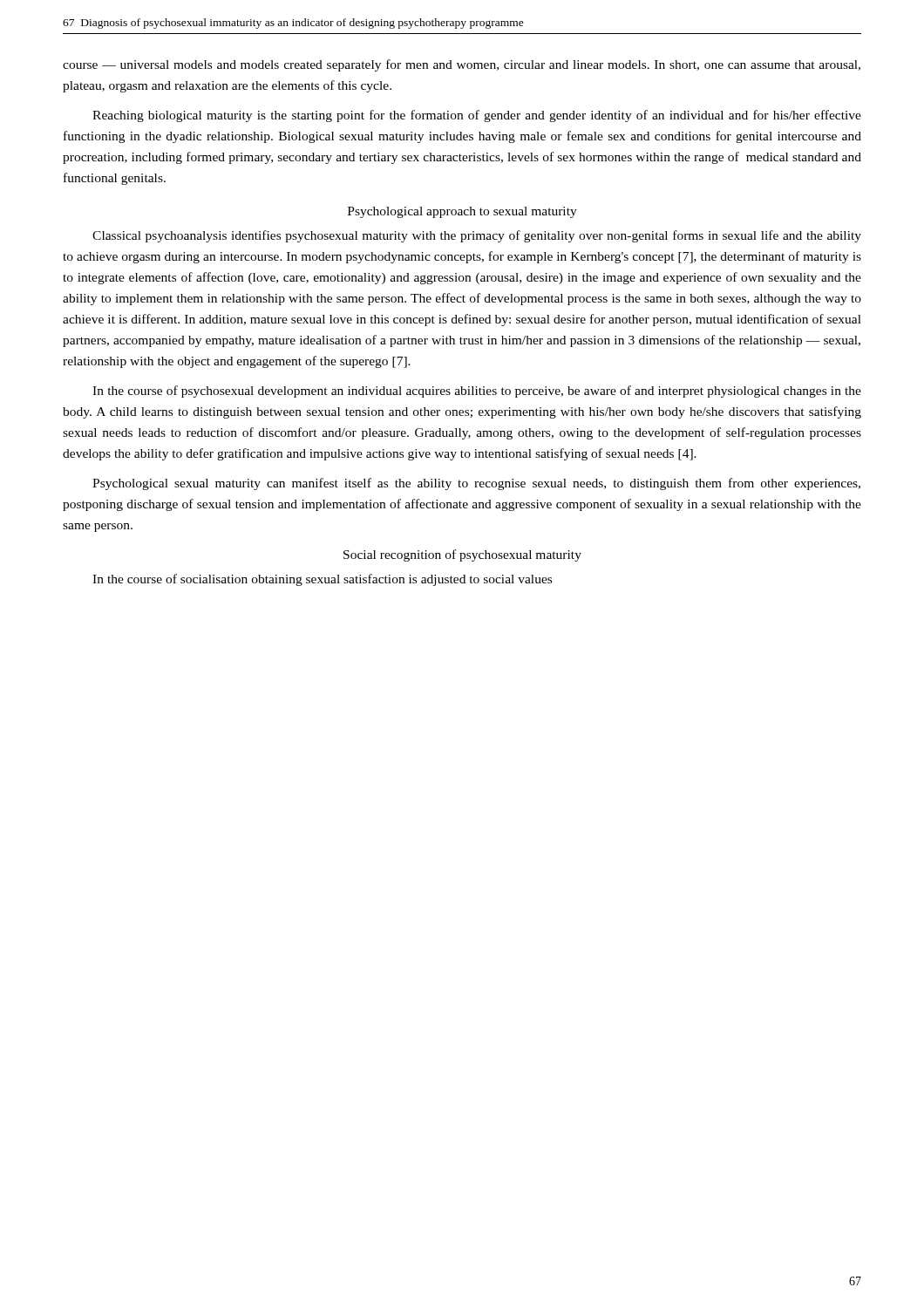Click the passage that begins "In the course of socialisation obtaining"
Image resolution: width=924 pixels, height=1308 pixels.
point(462,579)
